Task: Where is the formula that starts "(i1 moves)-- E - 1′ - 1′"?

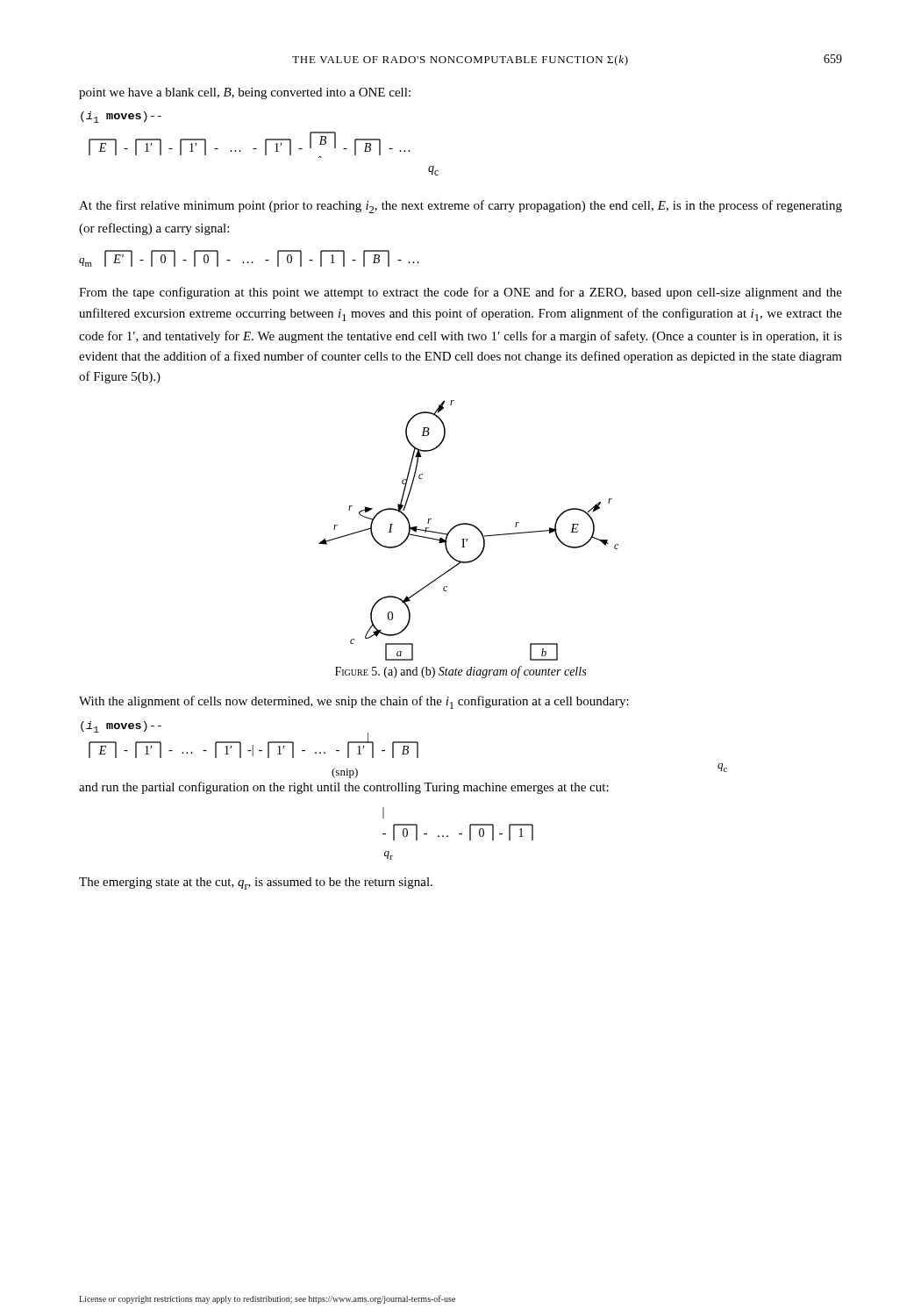Action: (121, 117)
